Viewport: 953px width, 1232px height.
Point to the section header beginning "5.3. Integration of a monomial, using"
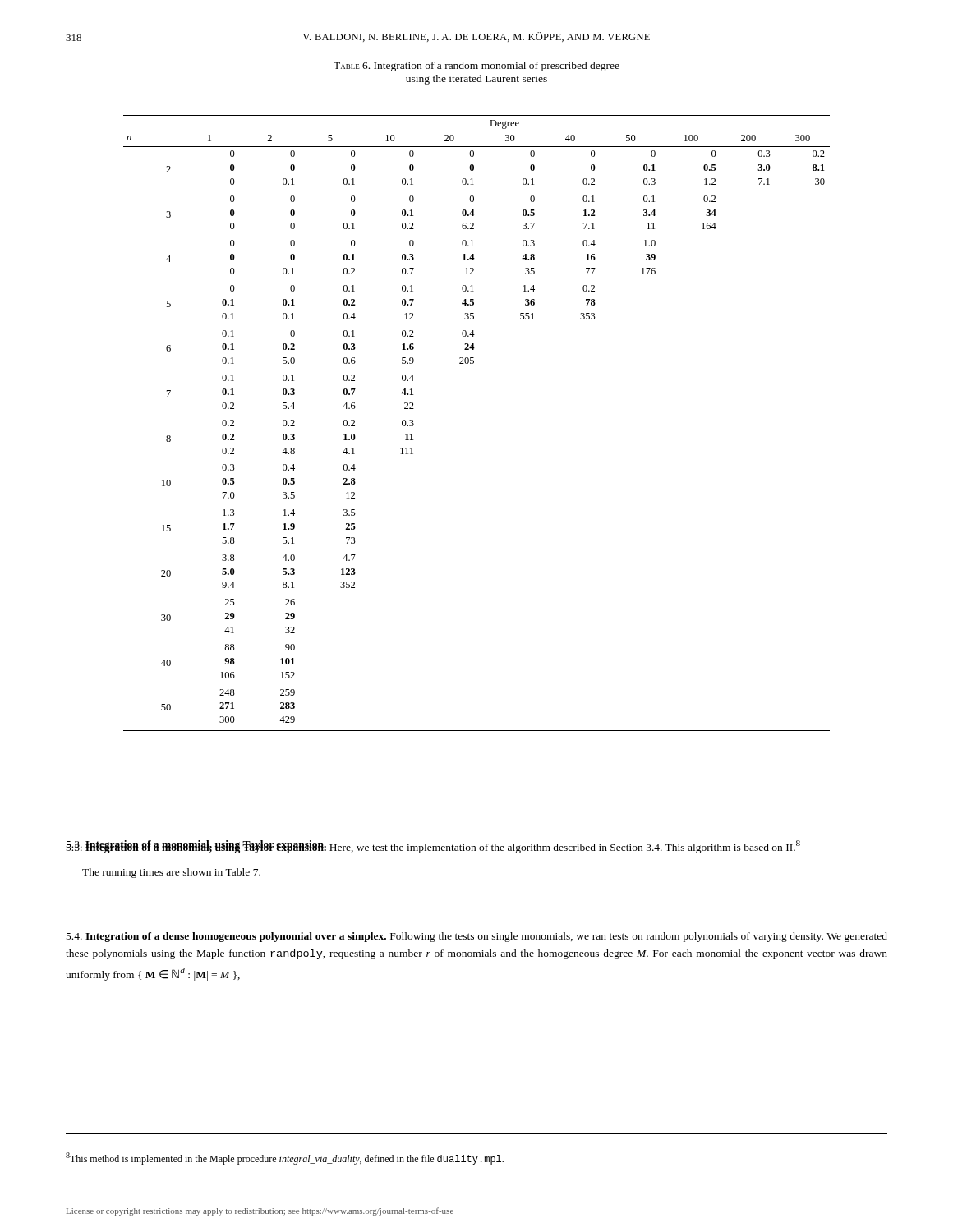click(x=196, y=844)
